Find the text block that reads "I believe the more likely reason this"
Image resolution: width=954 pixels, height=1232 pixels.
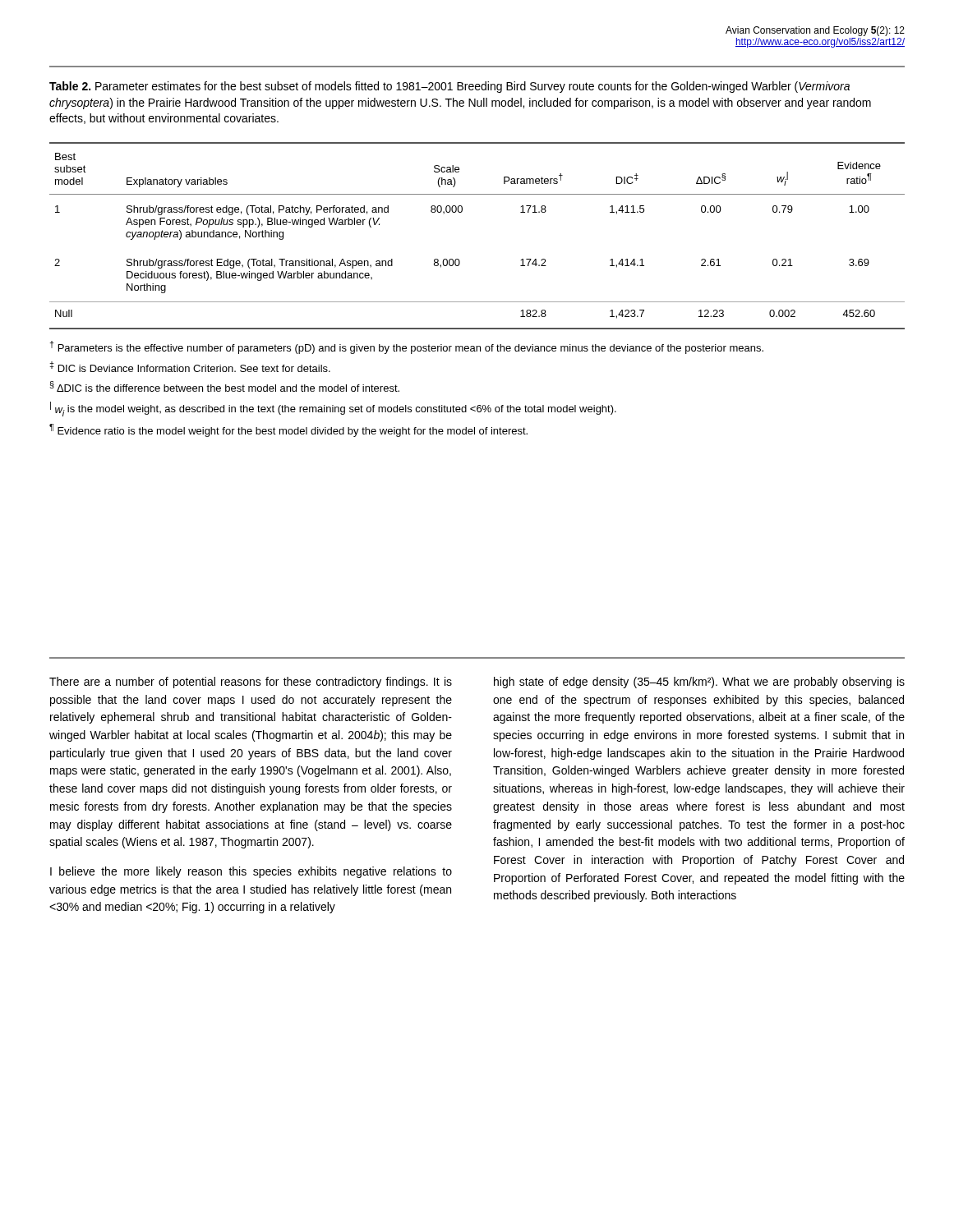point(251,889)
